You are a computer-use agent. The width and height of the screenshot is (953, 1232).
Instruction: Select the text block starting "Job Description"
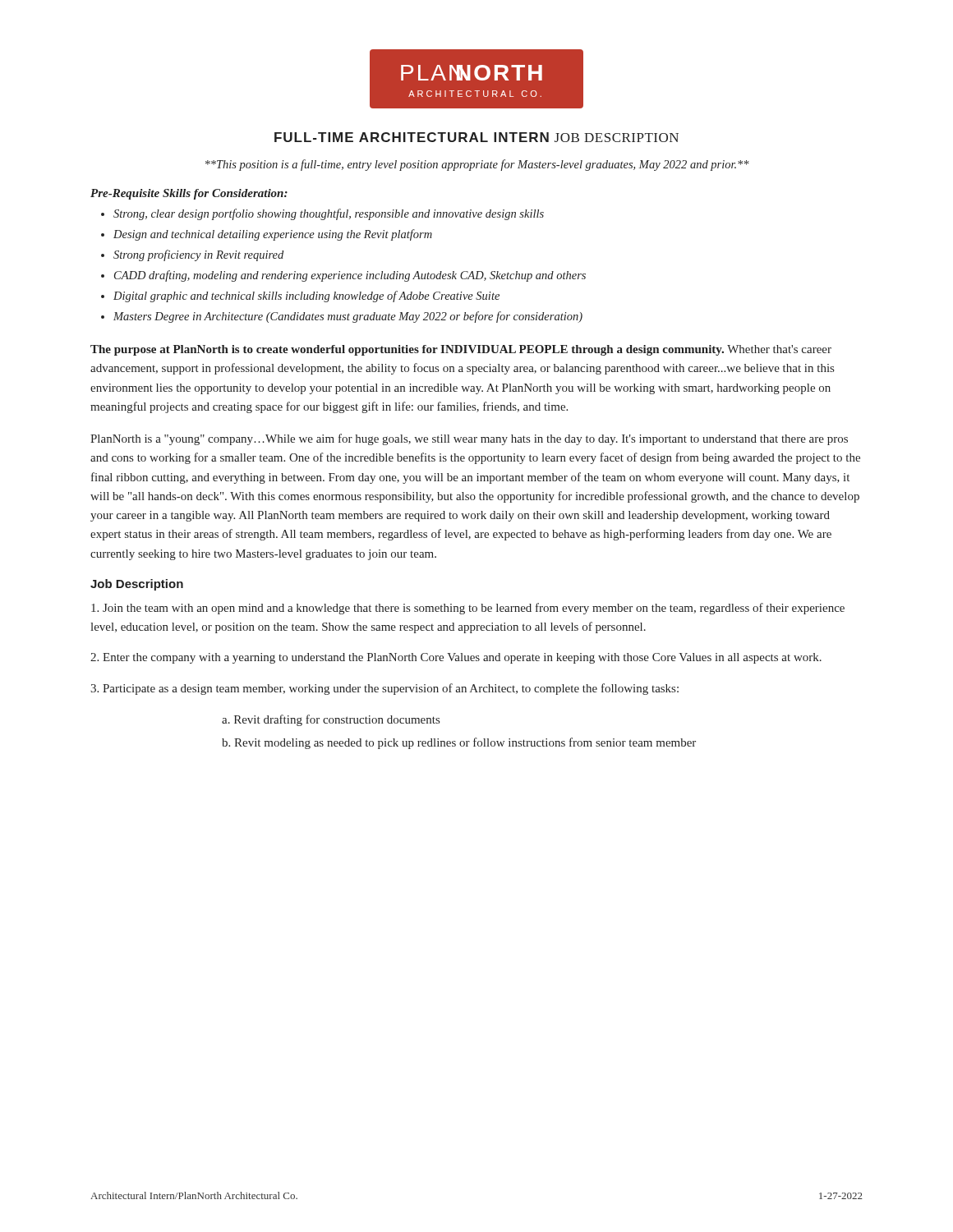[x=137, y=583]
